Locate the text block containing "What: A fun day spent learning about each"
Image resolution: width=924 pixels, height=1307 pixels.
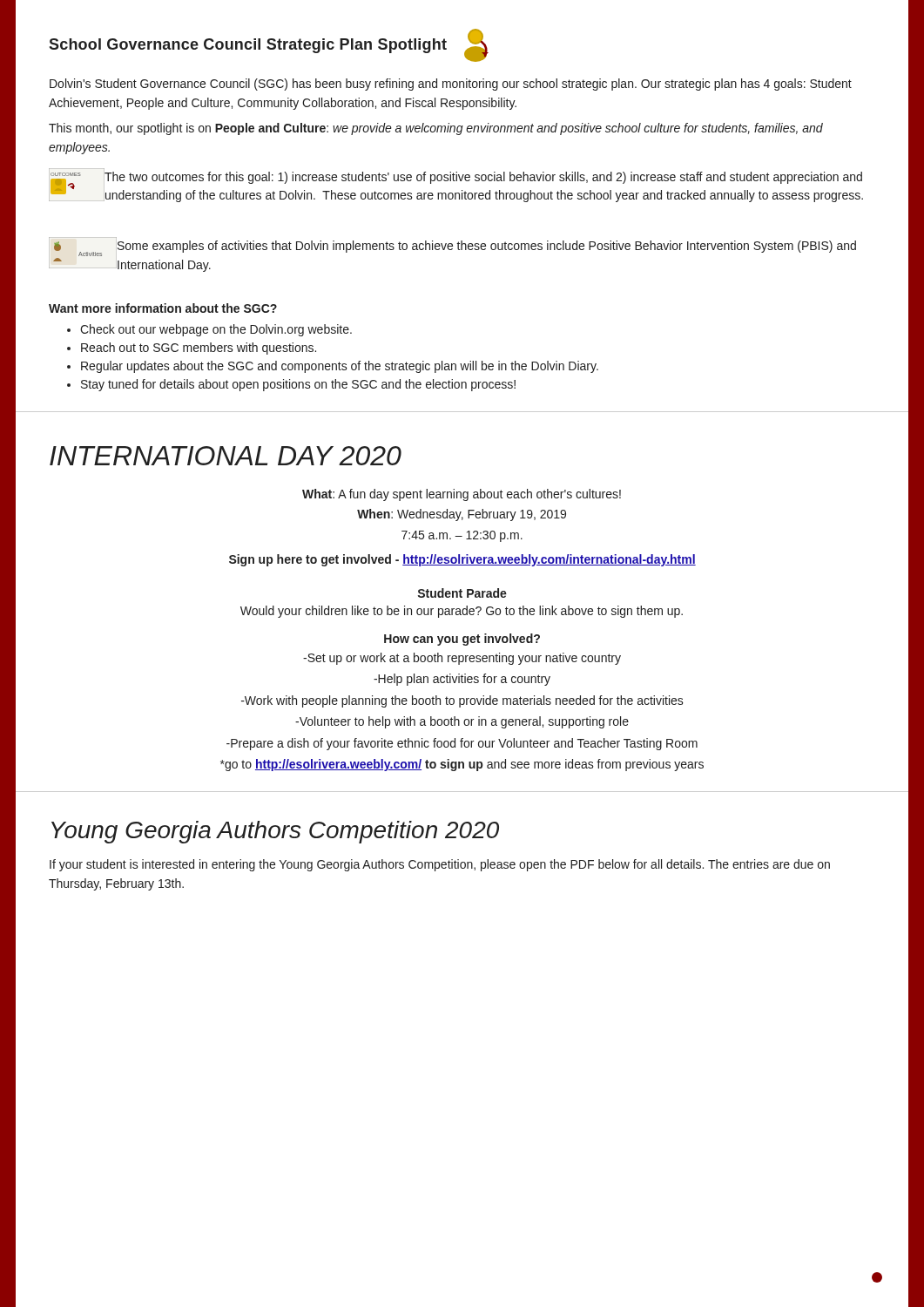[462, 494]
